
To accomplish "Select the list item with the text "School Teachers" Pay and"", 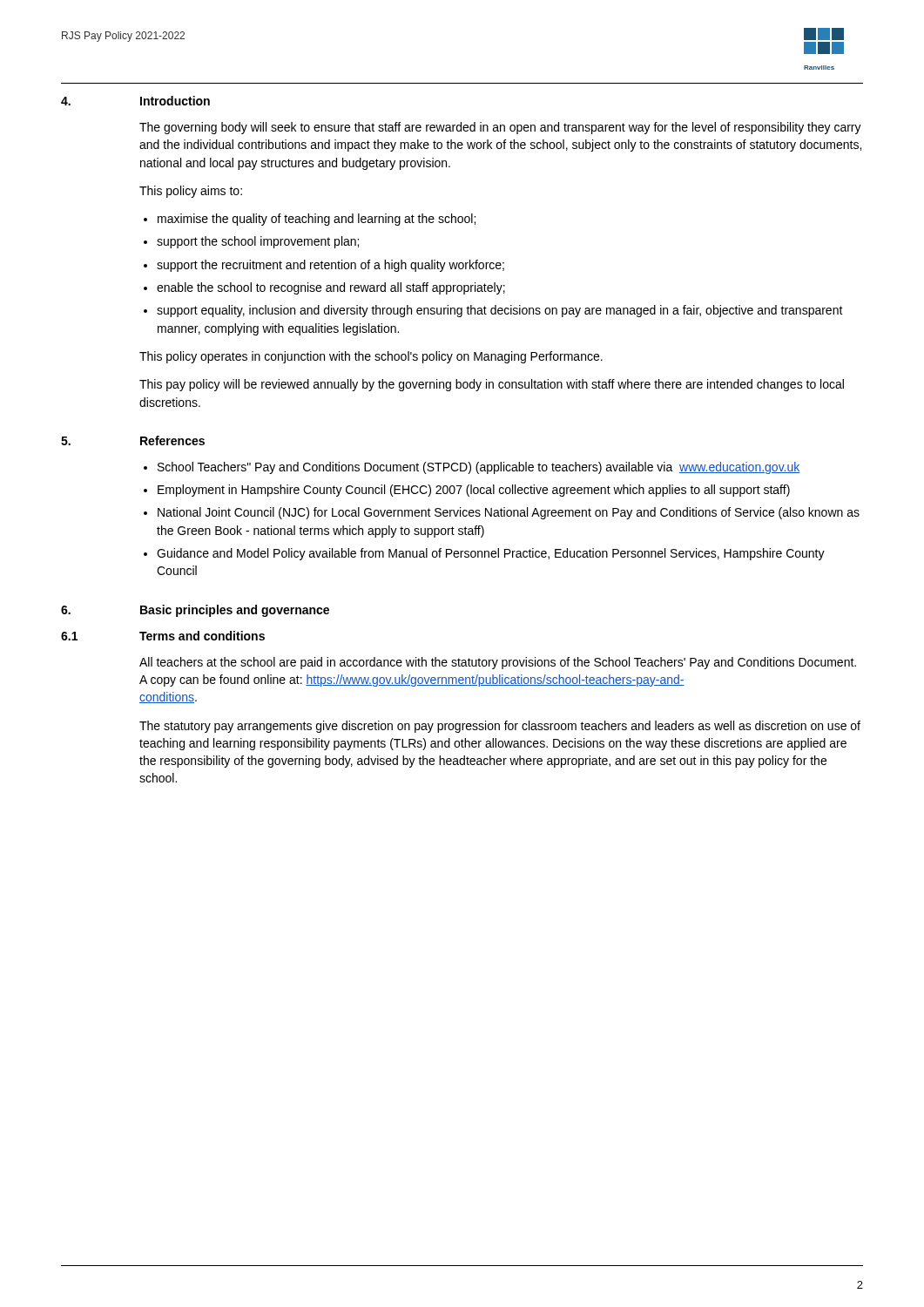I will 478,467.
